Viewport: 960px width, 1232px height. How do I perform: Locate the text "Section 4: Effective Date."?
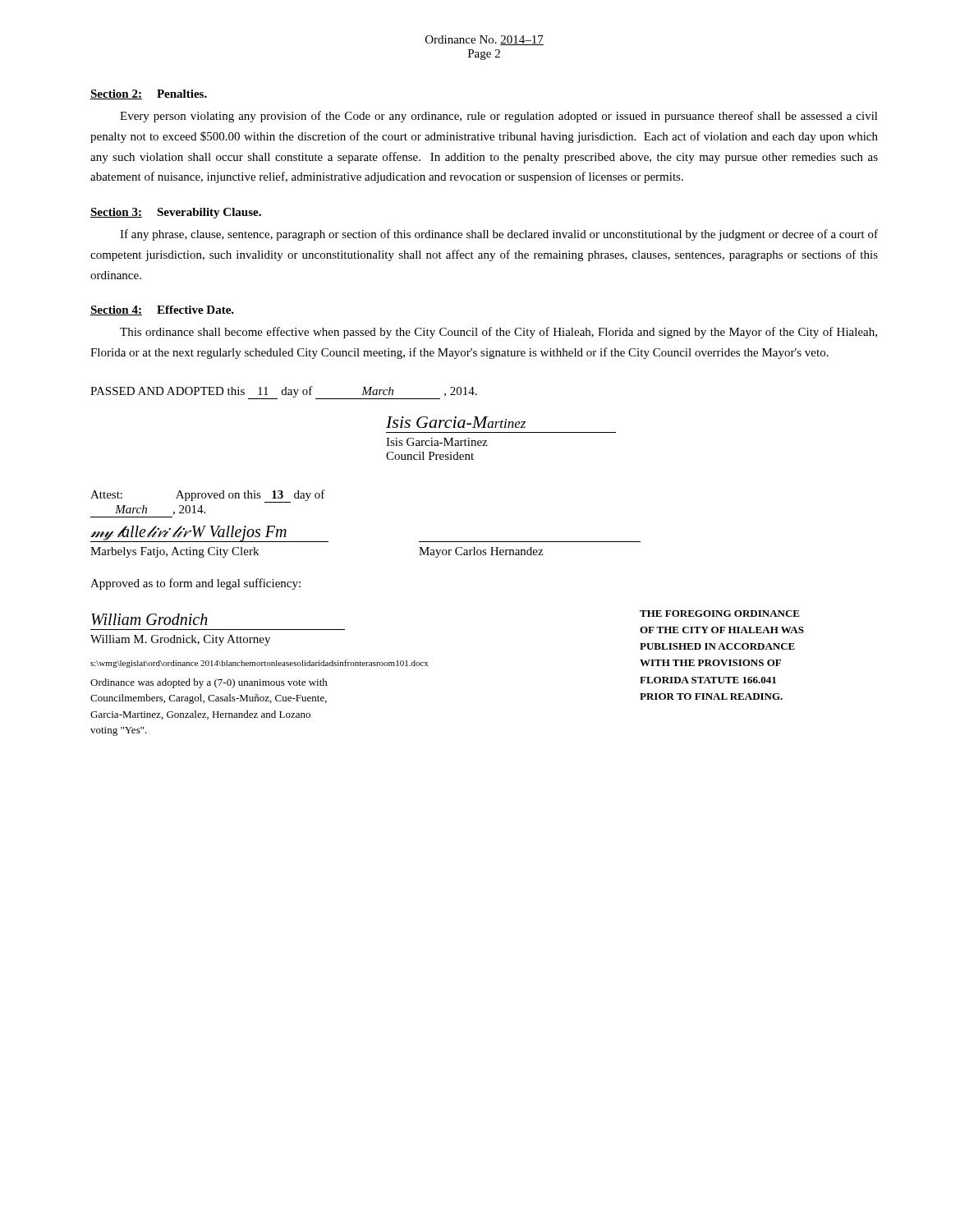162,310
